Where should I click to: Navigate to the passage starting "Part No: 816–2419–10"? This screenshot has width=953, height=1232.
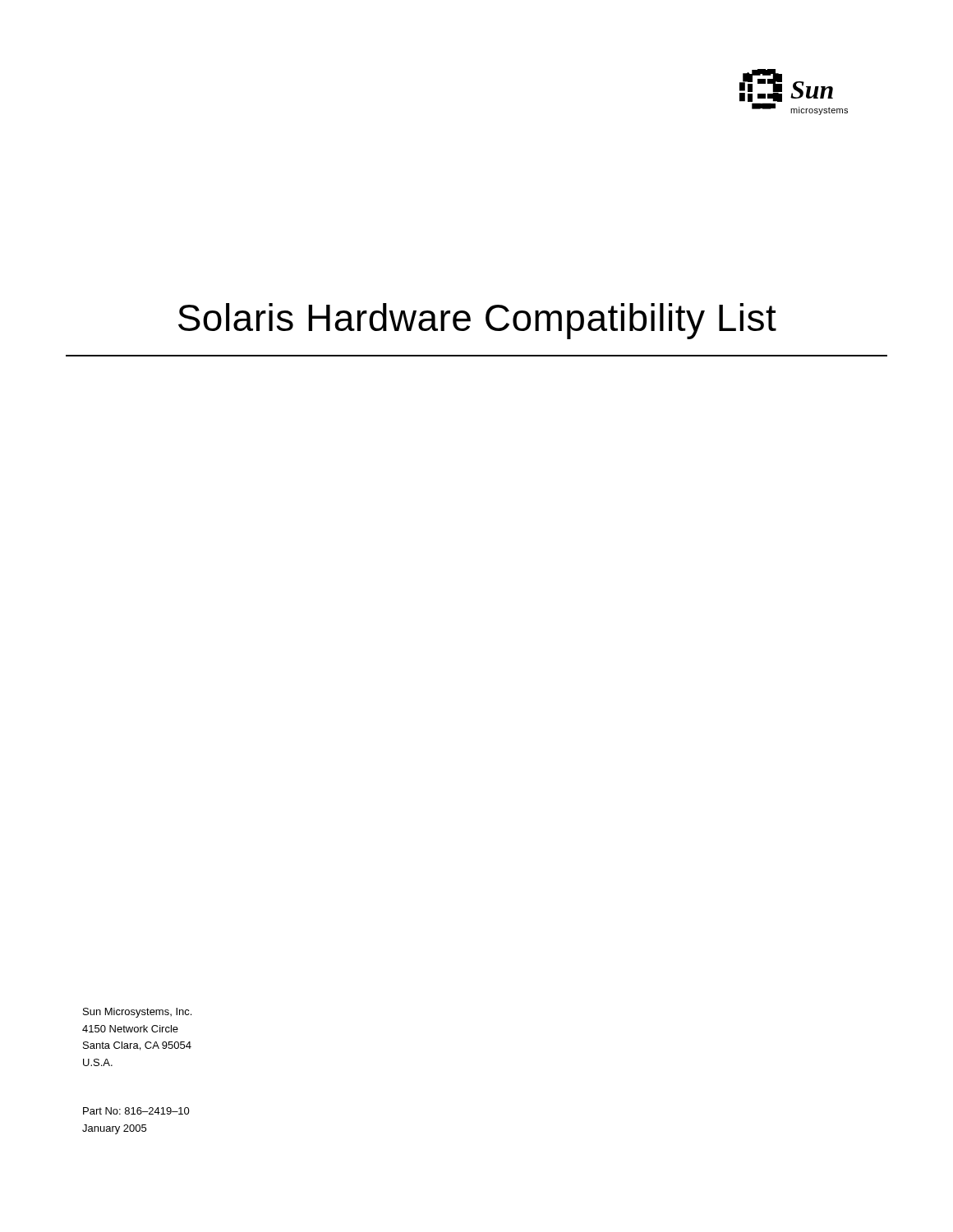point(136,1120)
